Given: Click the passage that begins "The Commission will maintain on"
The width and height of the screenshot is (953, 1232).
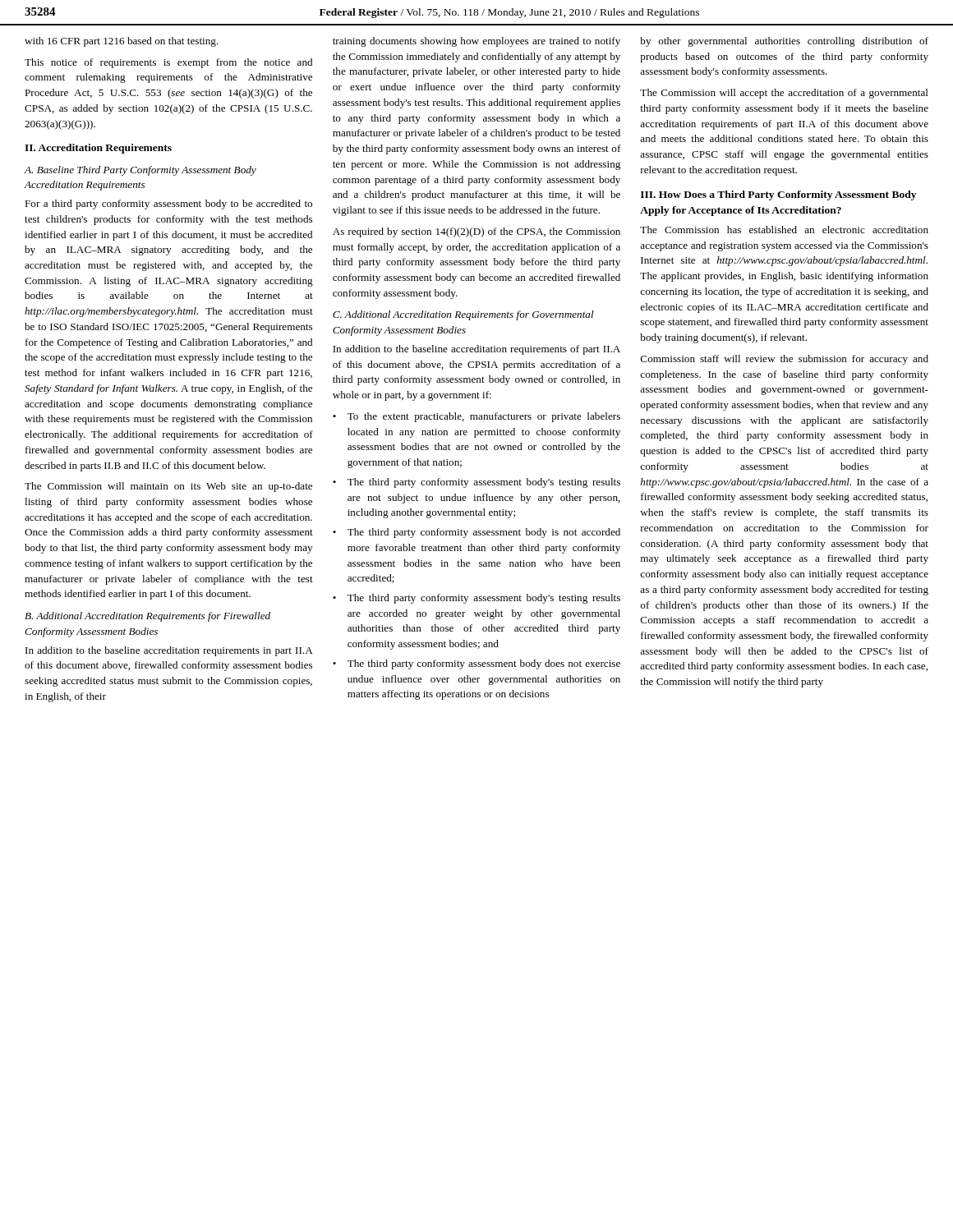Looking at the screenshot, I should tap(169, 541).
